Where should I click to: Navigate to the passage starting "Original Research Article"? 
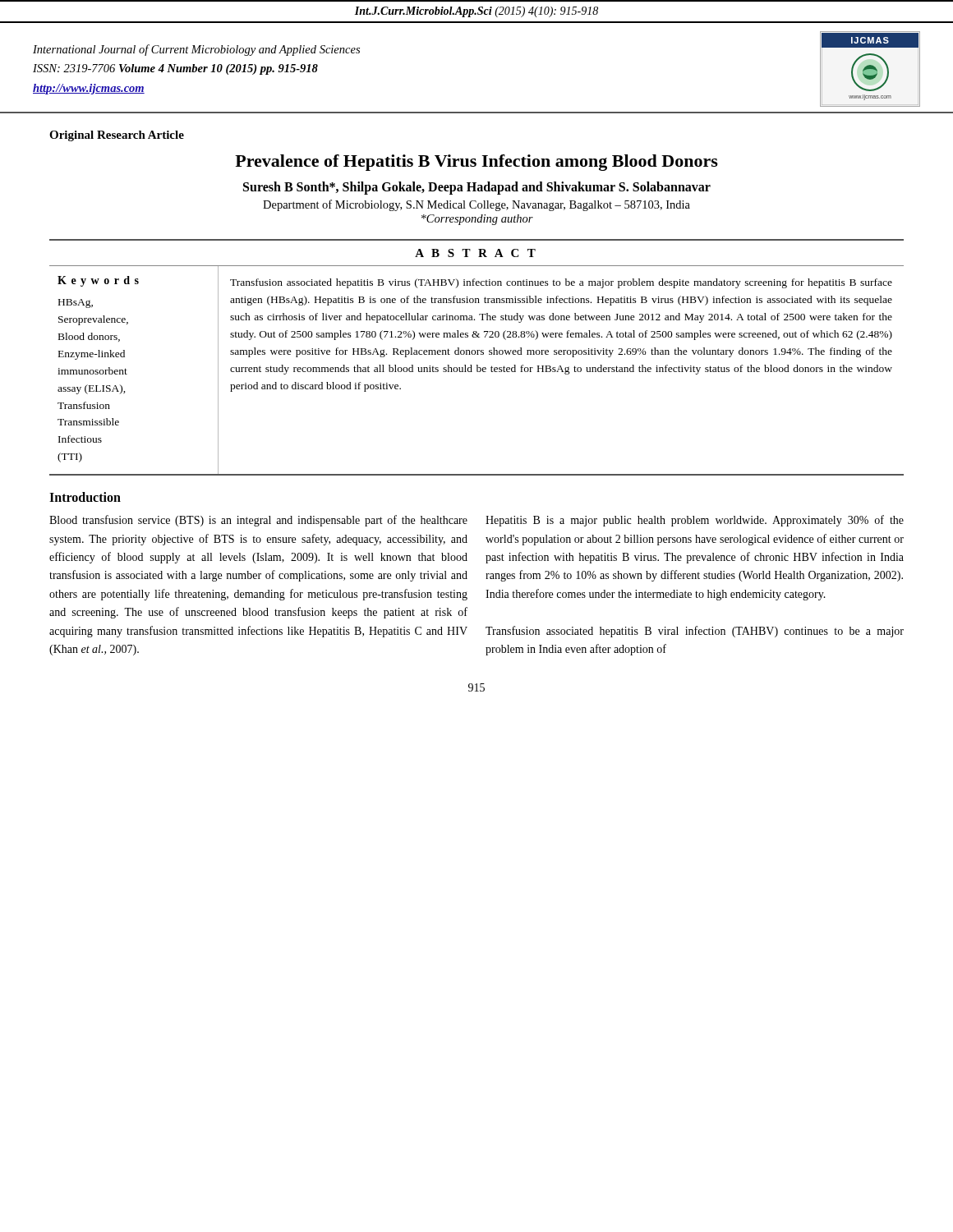click(117, 135)
